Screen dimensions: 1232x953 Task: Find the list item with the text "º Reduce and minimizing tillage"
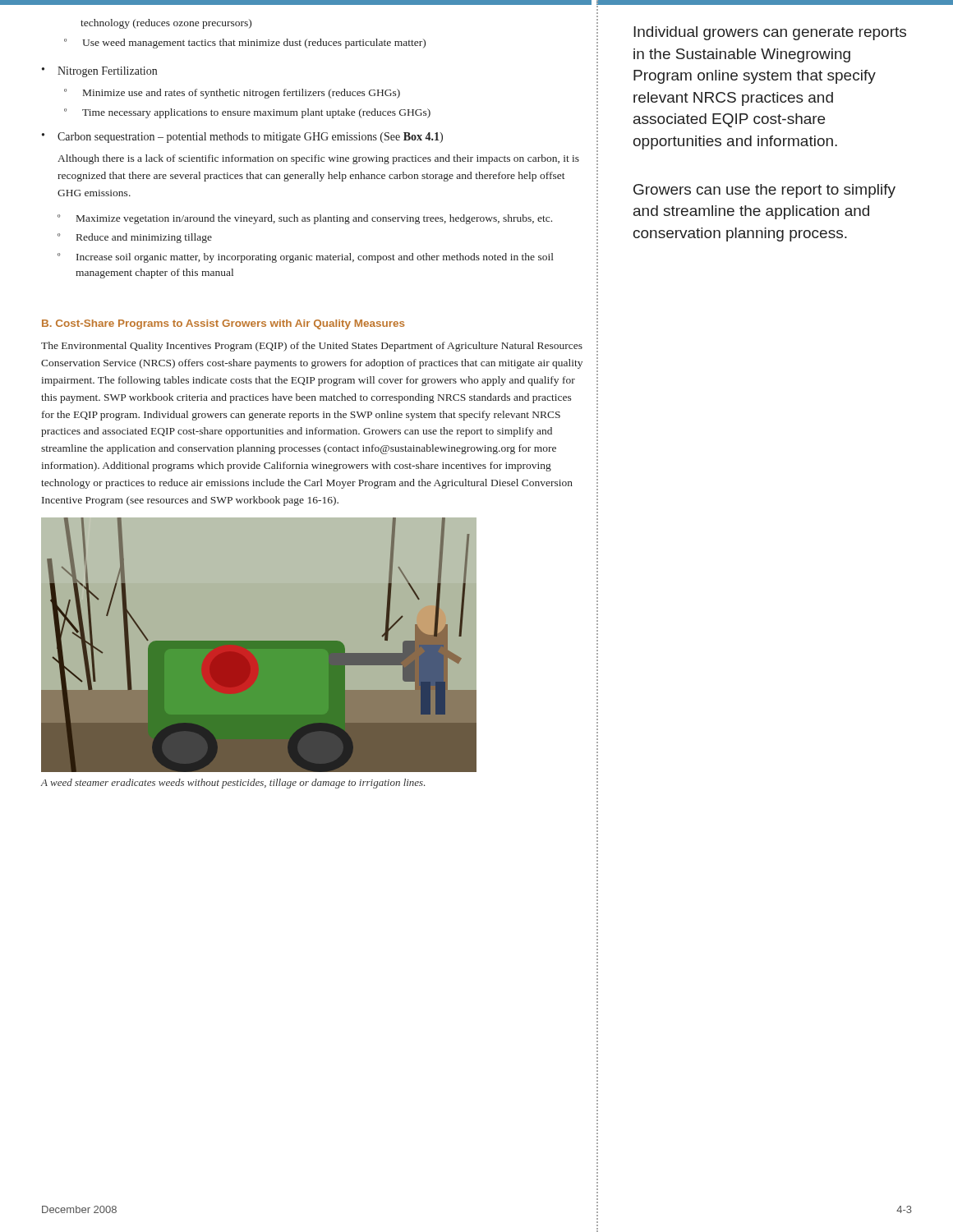[135, 237]
